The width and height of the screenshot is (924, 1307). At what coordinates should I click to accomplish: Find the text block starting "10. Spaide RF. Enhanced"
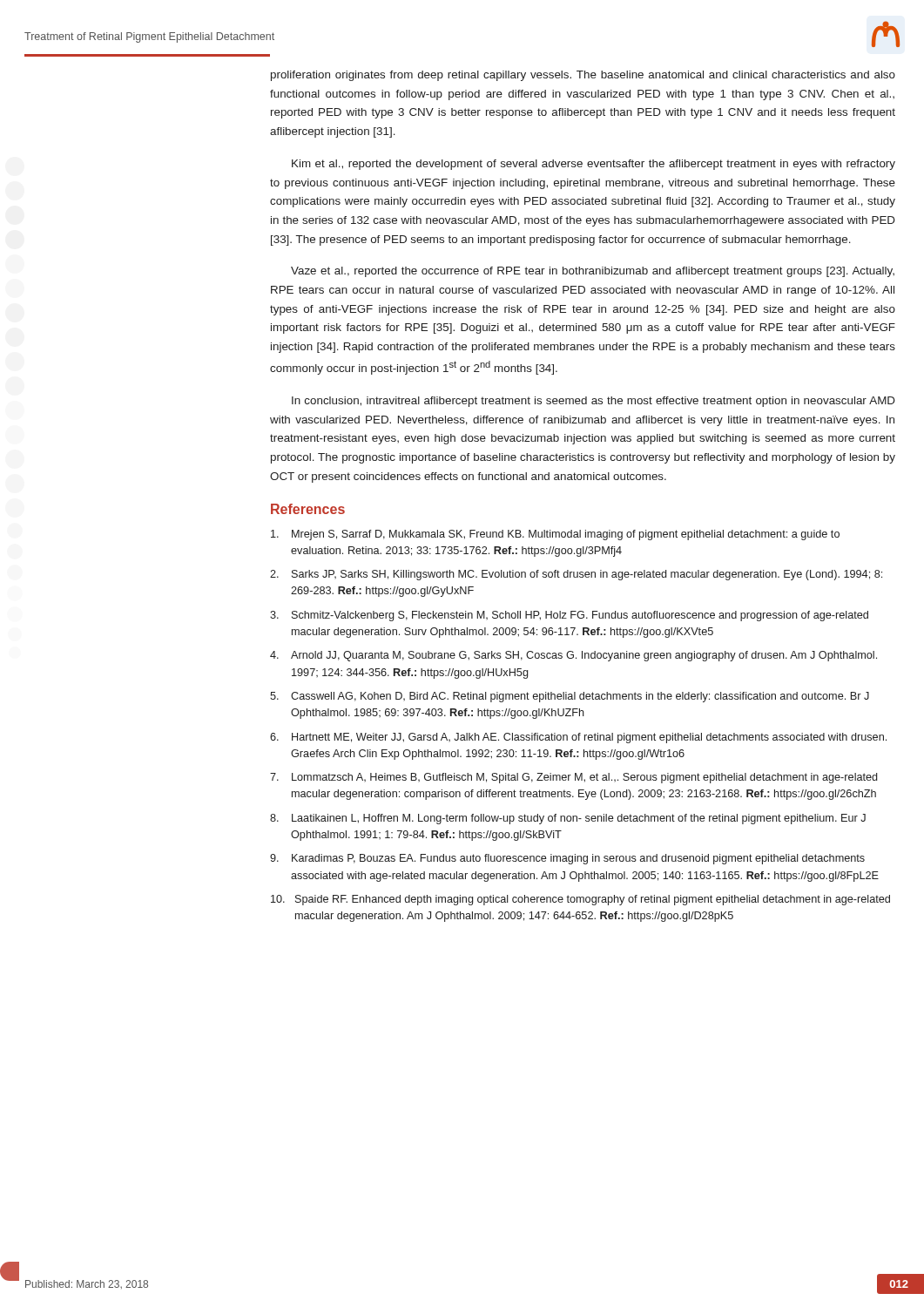point(583,908)
